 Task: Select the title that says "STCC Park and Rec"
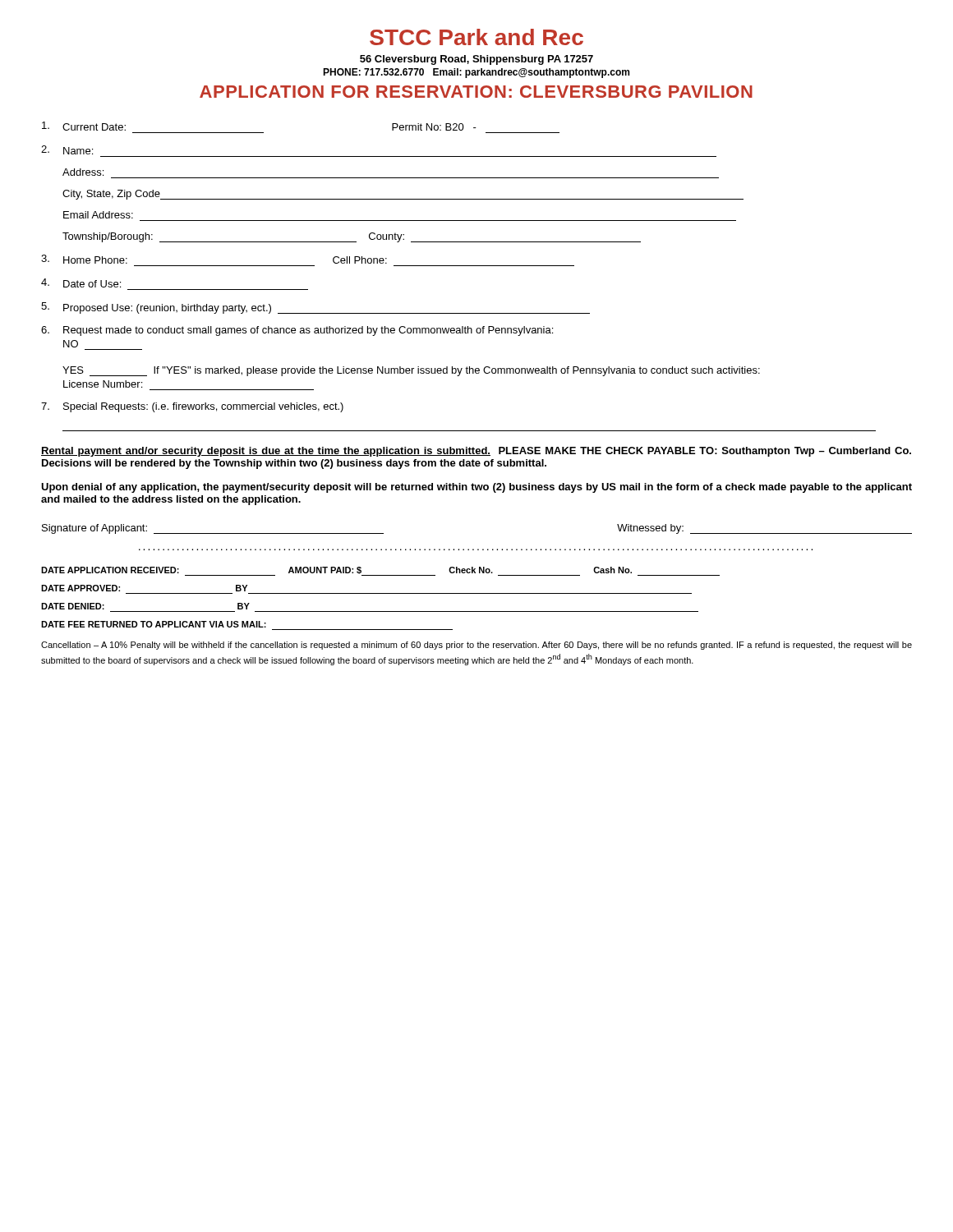pos(476,37)
